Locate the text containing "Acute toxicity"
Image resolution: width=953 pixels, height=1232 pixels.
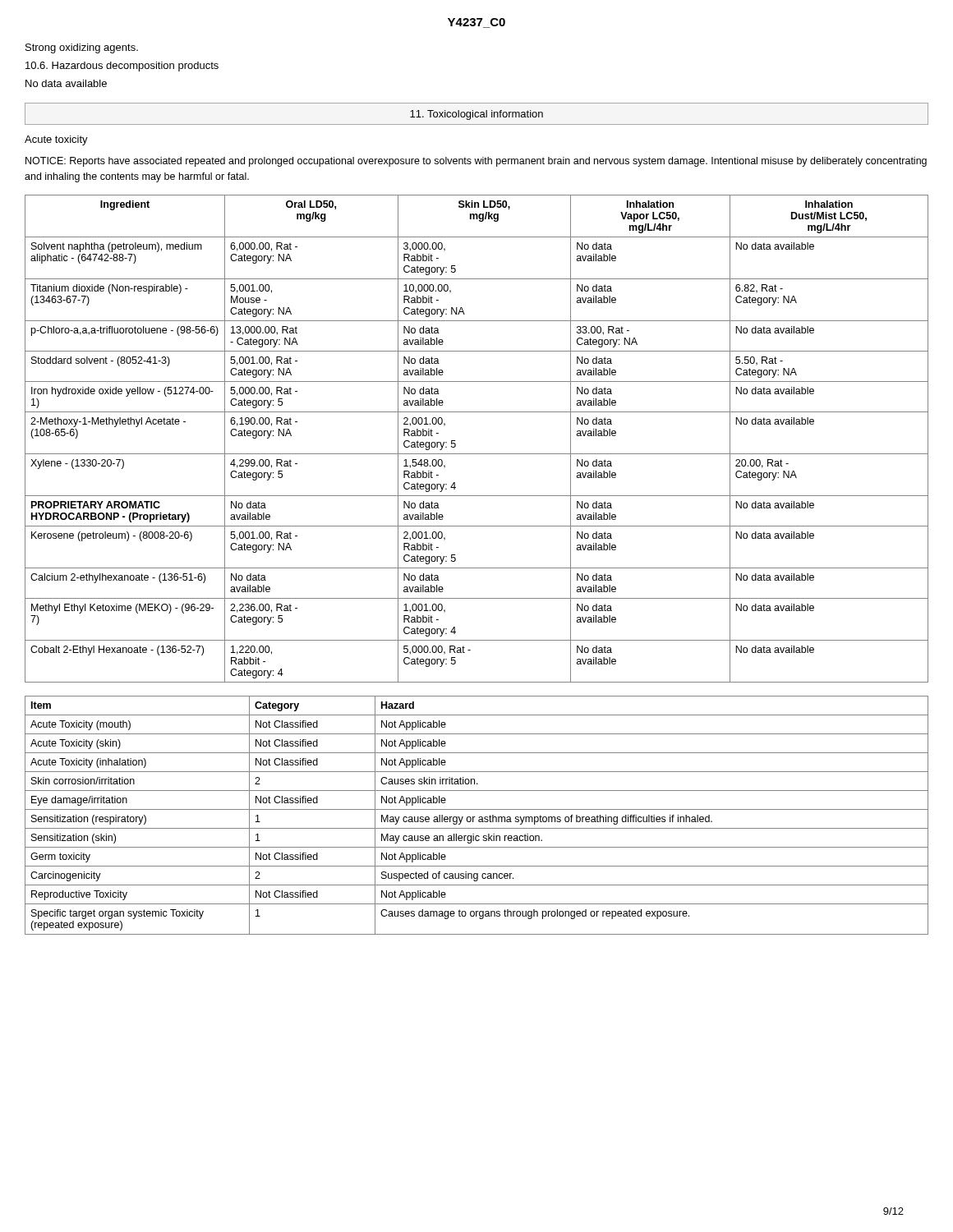(x=56, y=139)
